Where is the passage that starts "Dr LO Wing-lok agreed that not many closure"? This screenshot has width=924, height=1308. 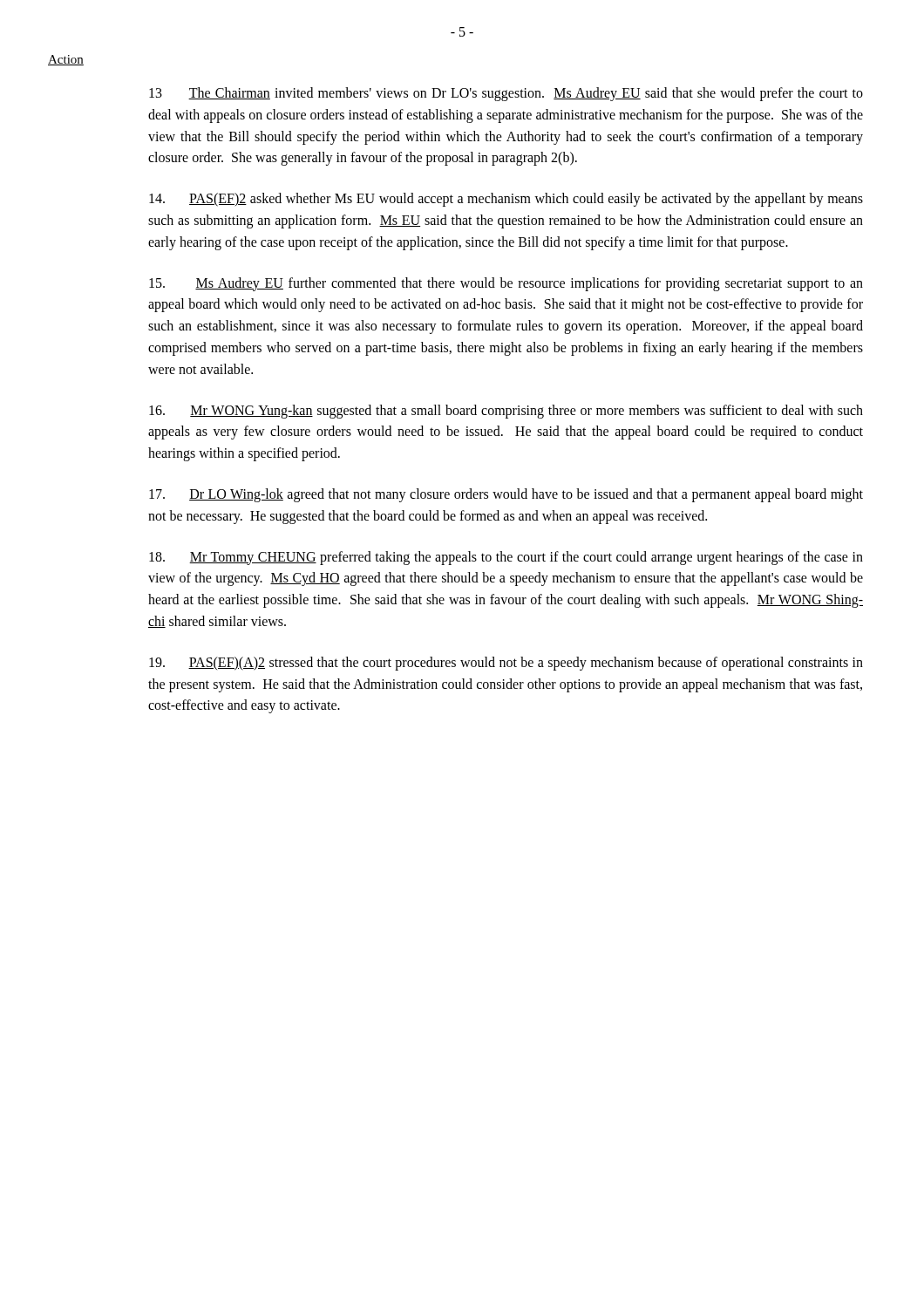[x=506, y=505]
